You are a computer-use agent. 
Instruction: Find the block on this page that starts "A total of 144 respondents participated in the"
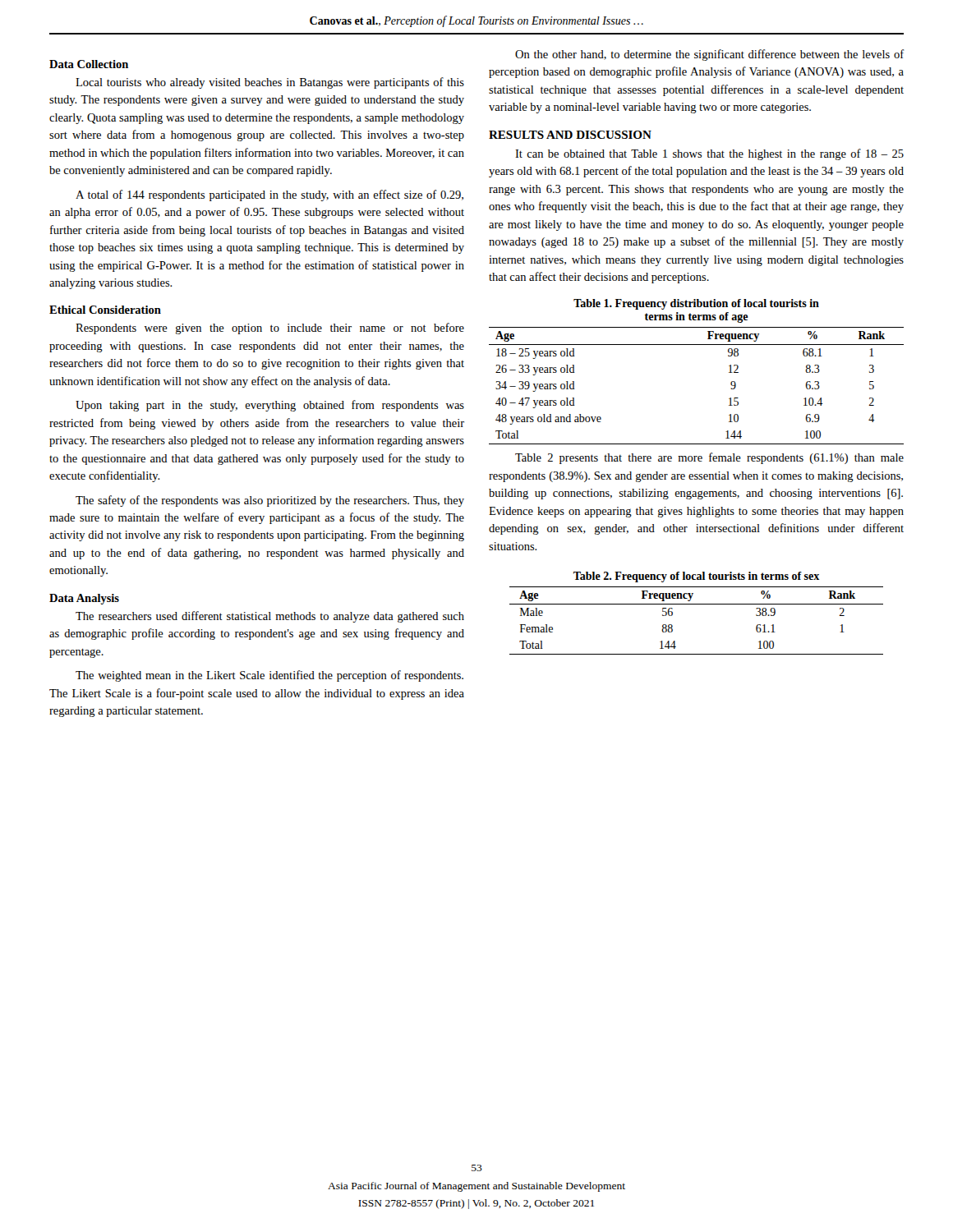(x=257, y=239)
